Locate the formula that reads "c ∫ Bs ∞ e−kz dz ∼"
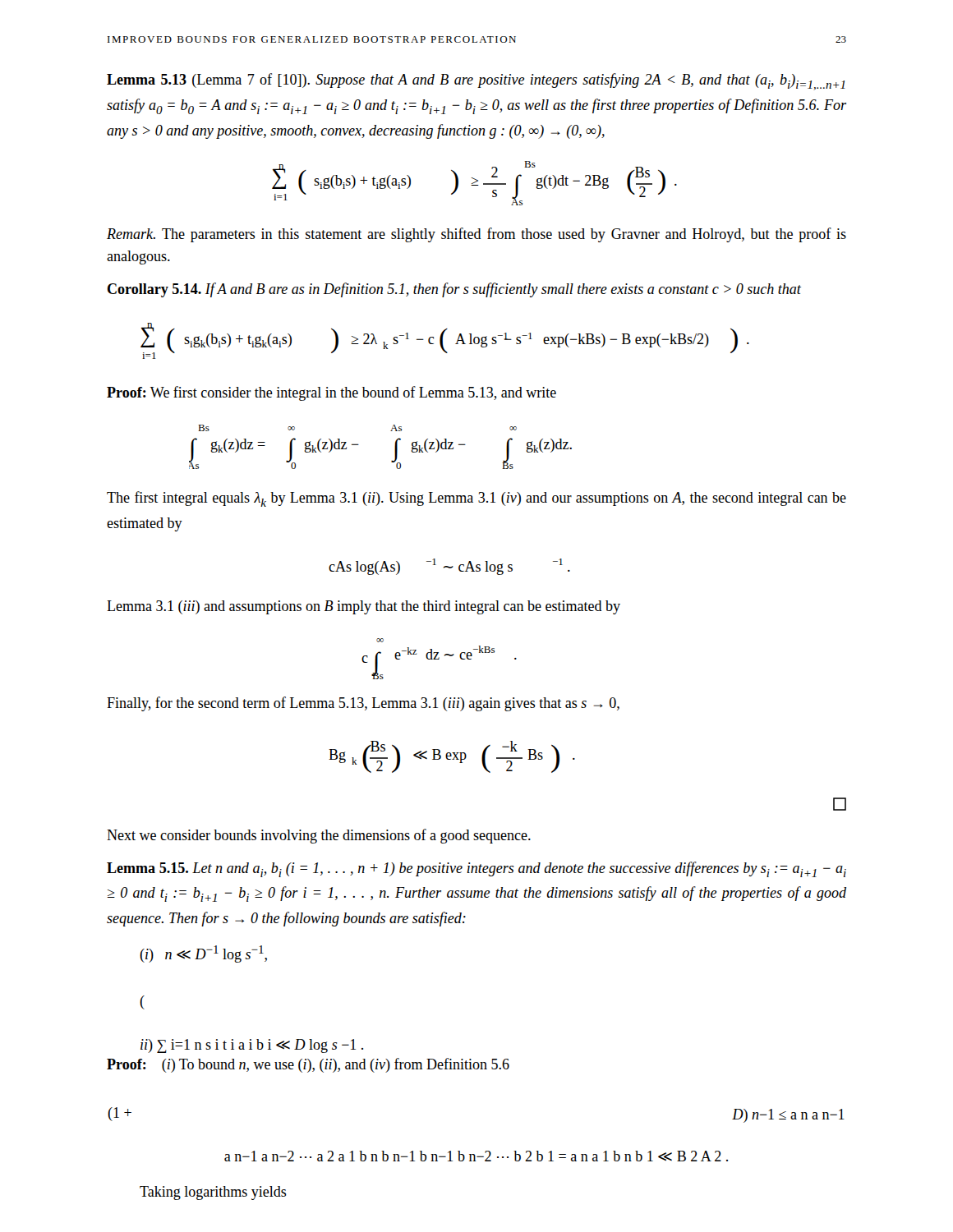The width and height of the screenshot is (953, 1232). 476,655
